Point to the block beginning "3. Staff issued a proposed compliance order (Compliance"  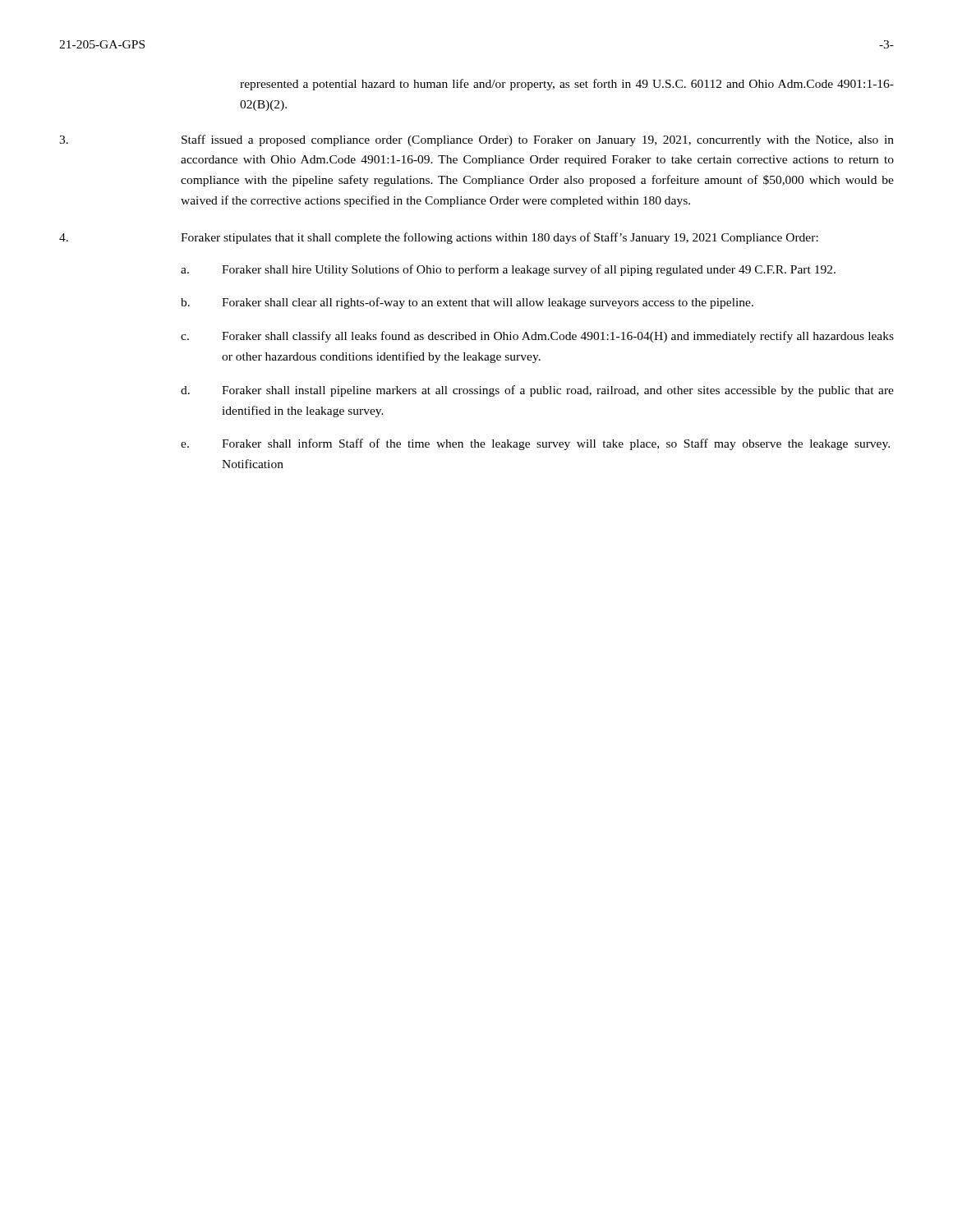[476, 170]
